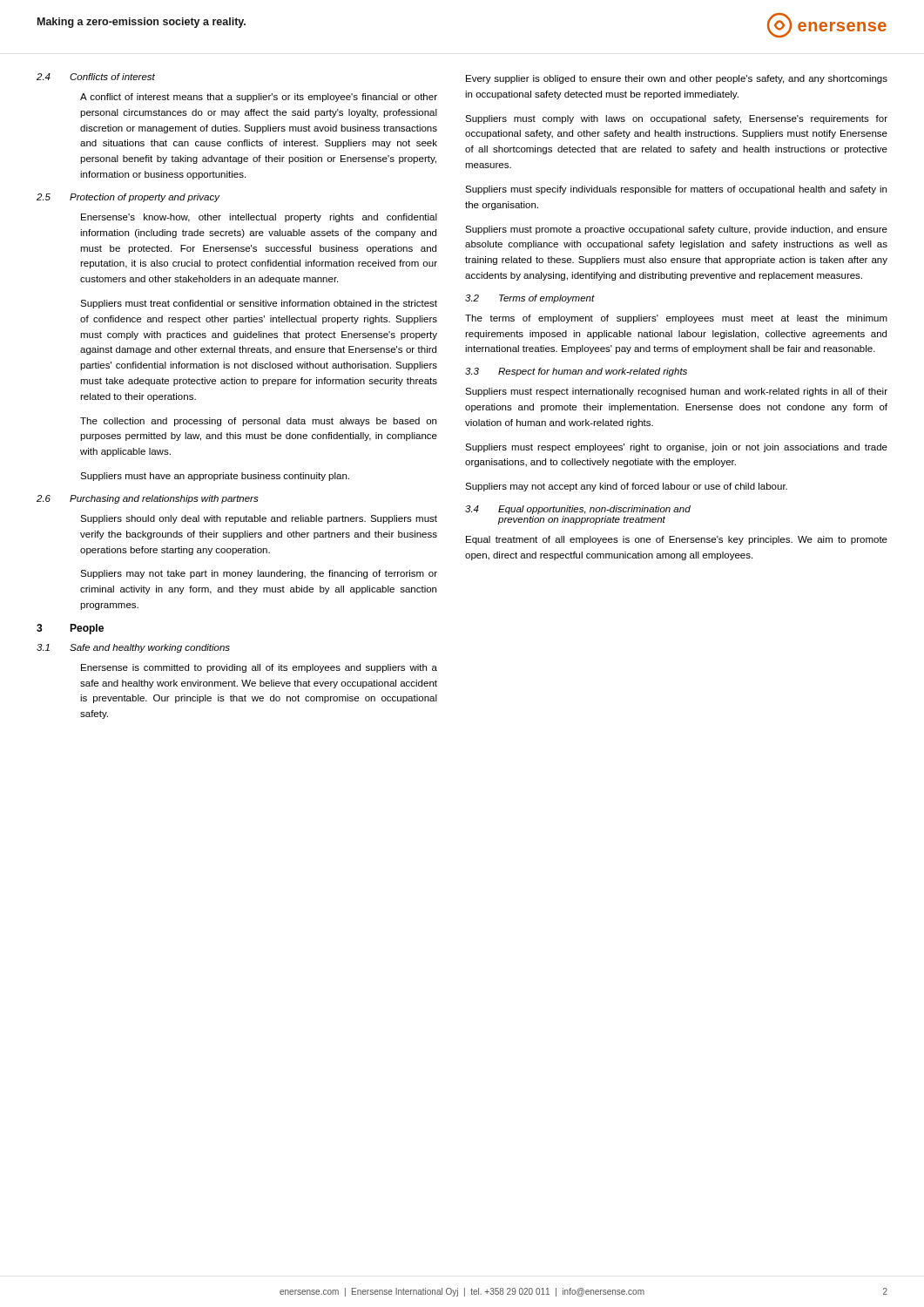This screenshot has height=1307, width=924.
Task: Click on the passage starting "3 People"
Action: [x=70, y=628]
